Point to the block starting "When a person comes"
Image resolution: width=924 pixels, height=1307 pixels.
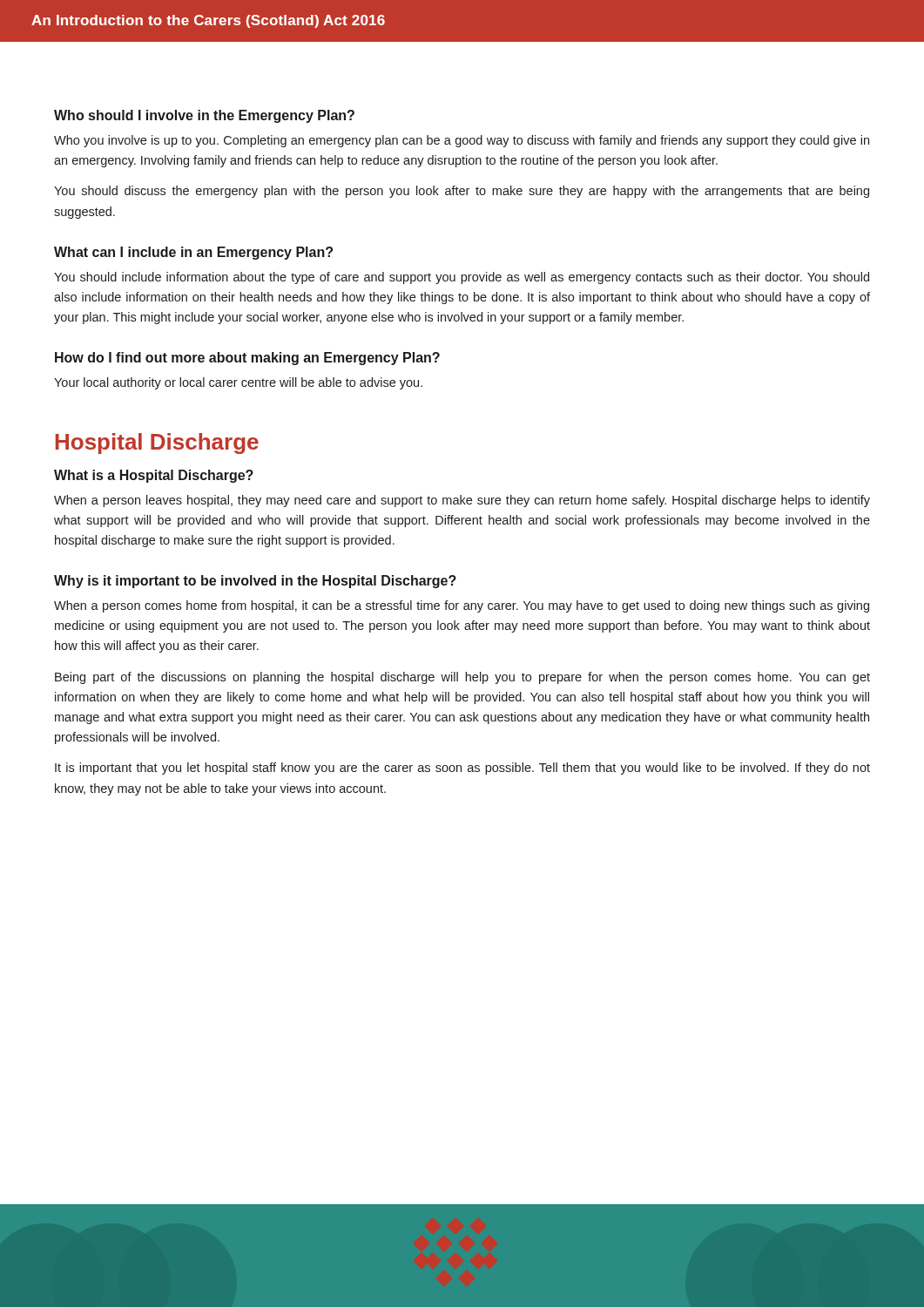click(x=462, y=626)
